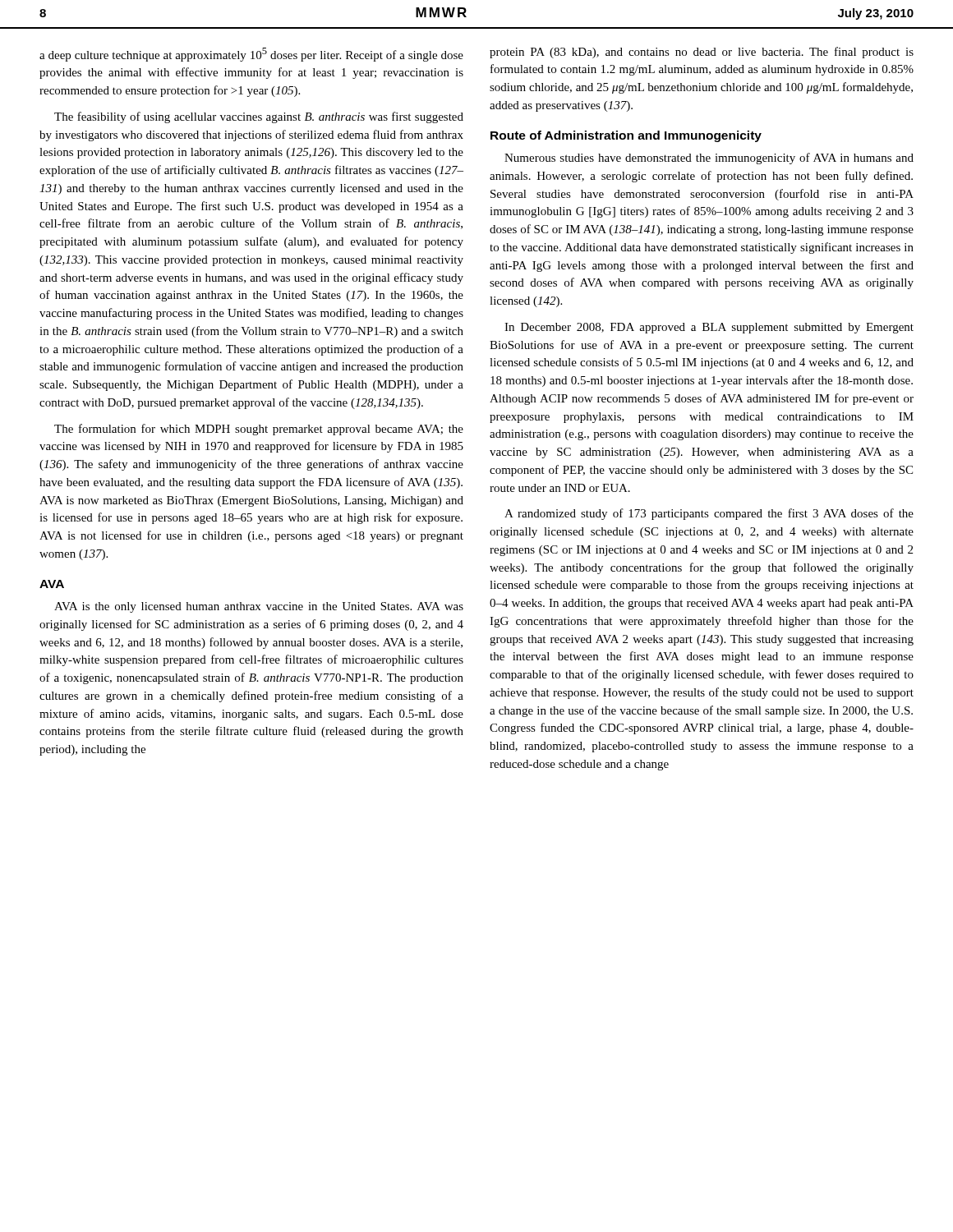
Task: Find the block starting "a deep culture technique at approximately"
Action: (x=251, y=71)
